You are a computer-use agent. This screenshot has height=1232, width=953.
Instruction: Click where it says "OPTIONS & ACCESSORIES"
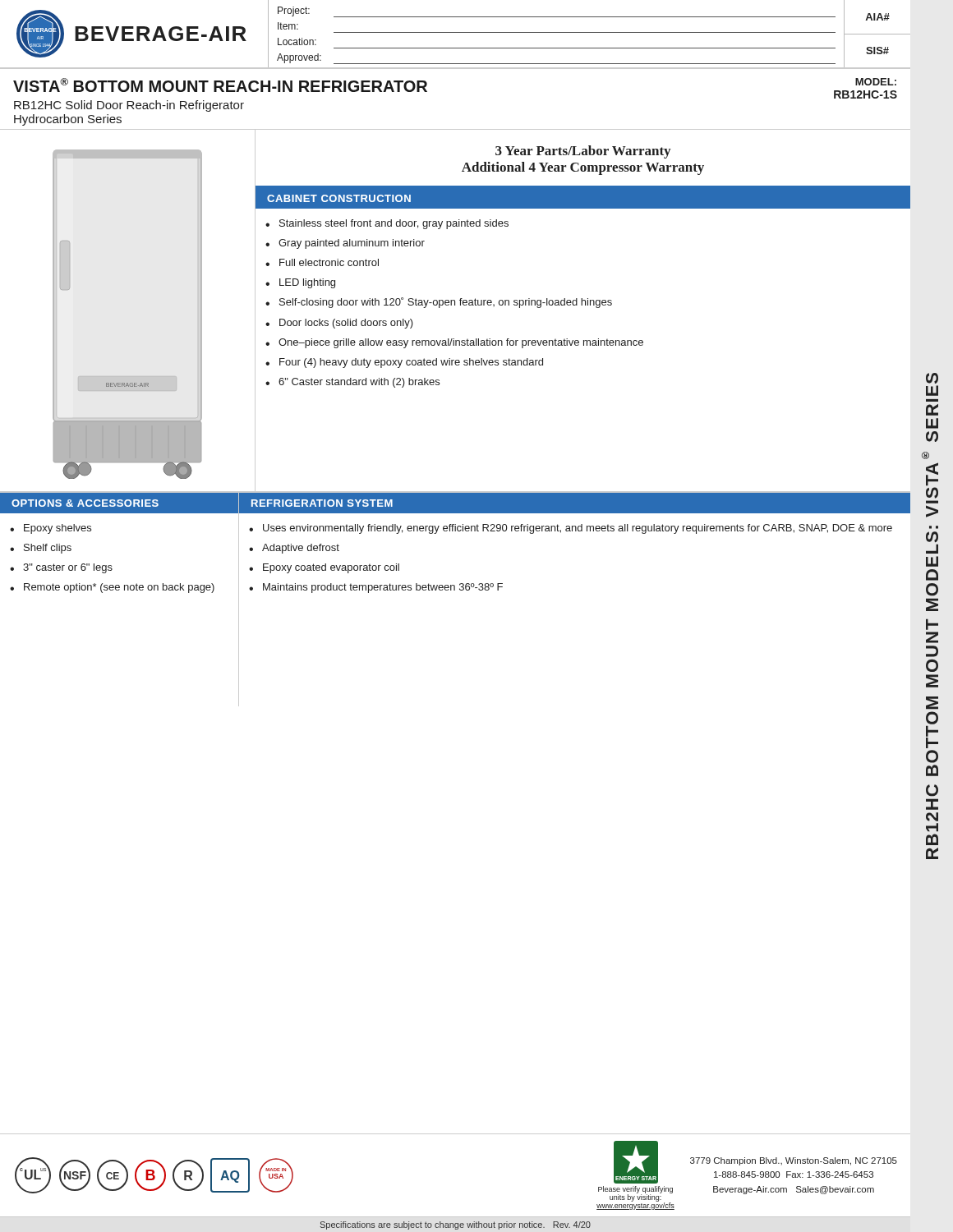pos(85,503)
